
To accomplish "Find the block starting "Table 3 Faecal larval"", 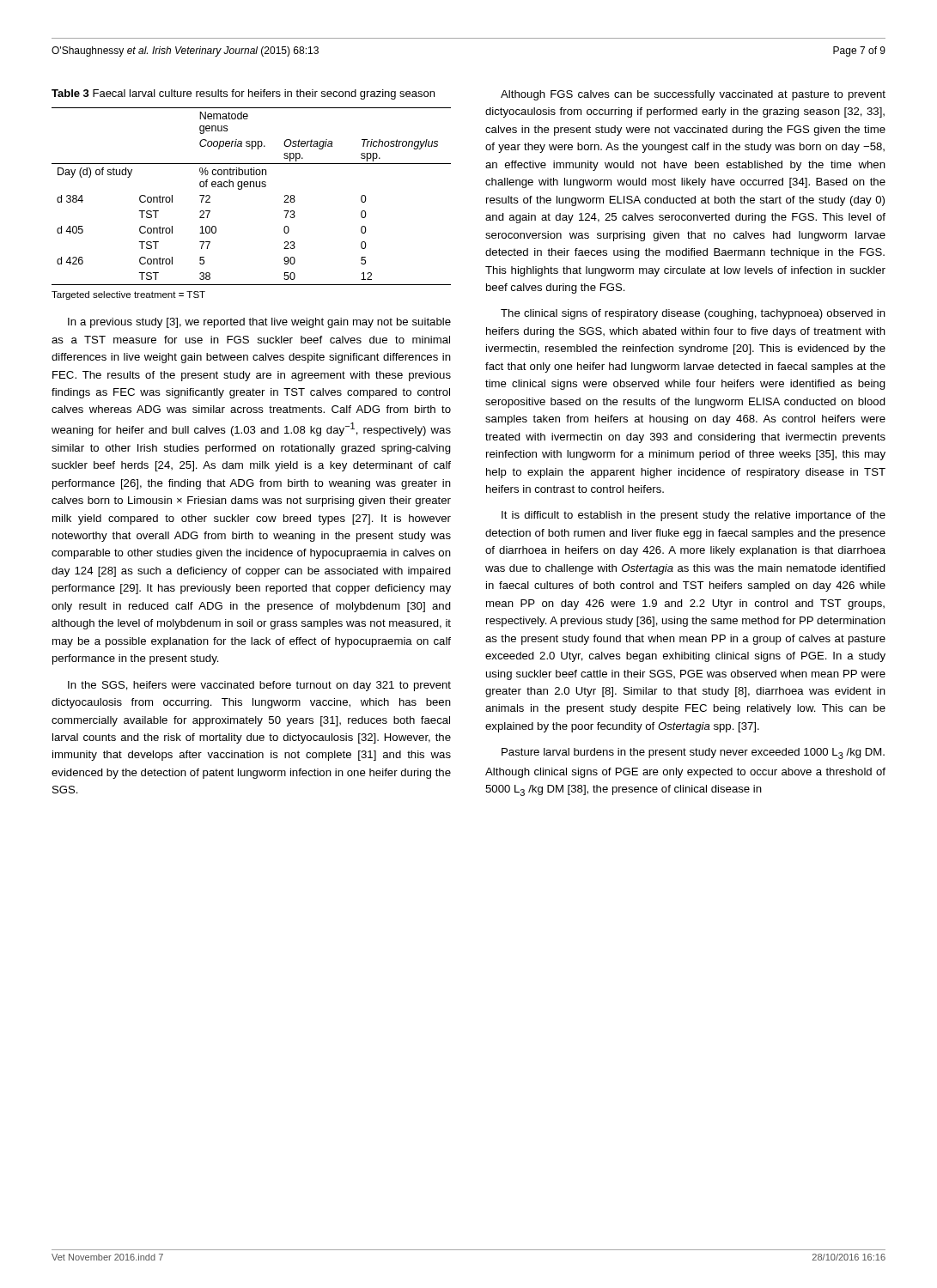I will [x=244, y=93].
